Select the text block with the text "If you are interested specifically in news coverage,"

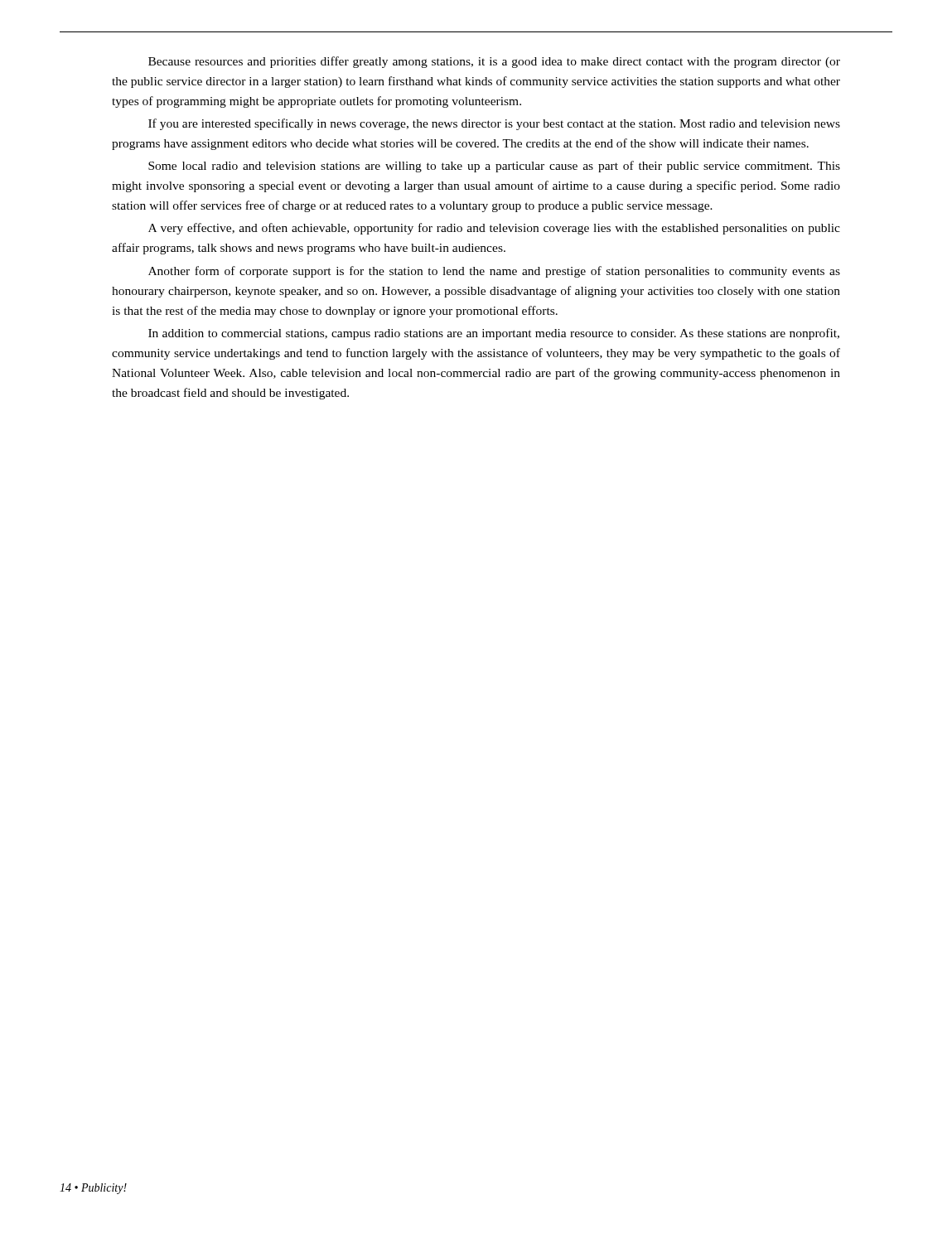tap(476, 133)
